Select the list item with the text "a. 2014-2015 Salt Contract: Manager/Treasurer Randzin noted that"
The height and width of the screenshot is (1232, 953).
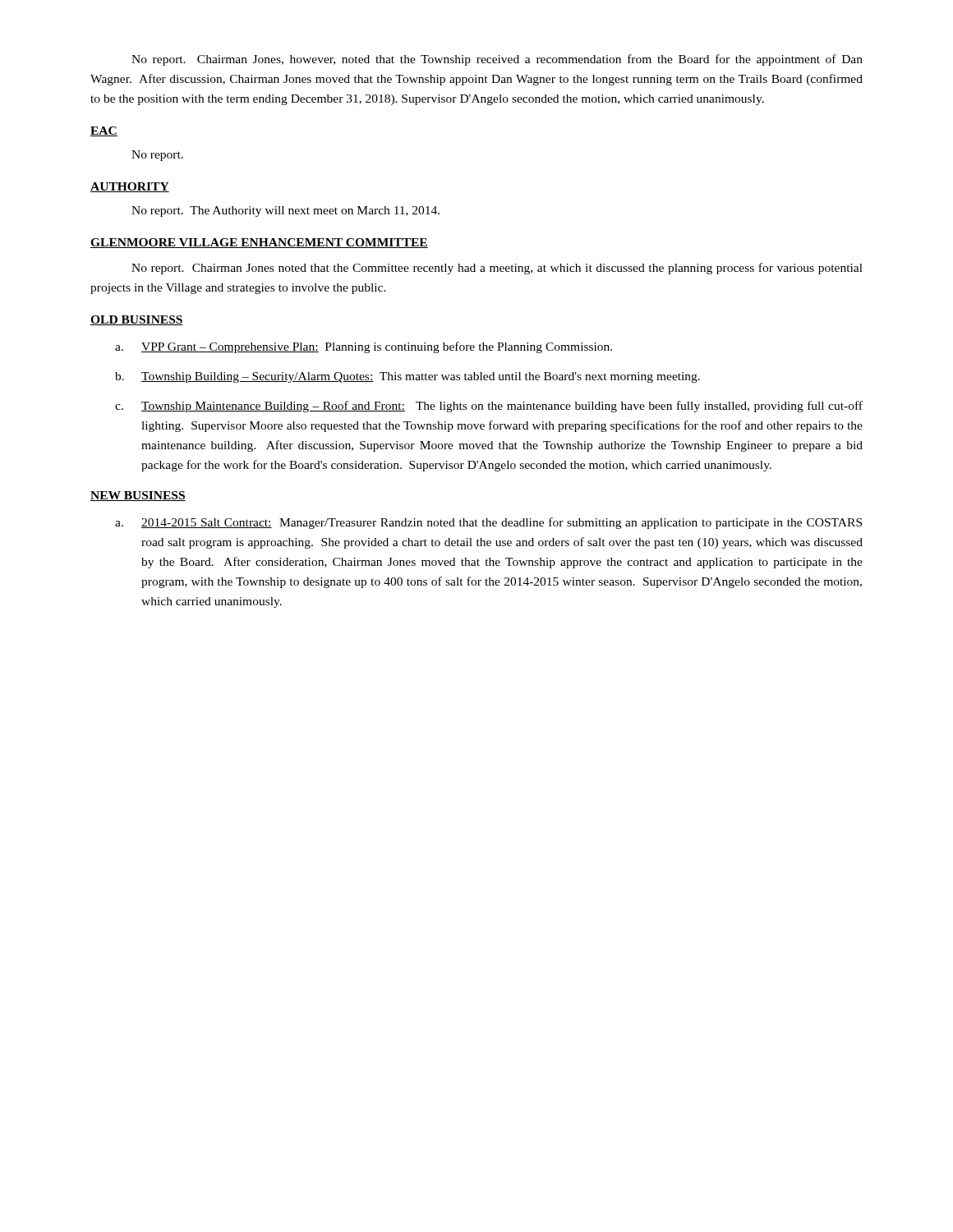pyautogui.click(x=489, y=562)
